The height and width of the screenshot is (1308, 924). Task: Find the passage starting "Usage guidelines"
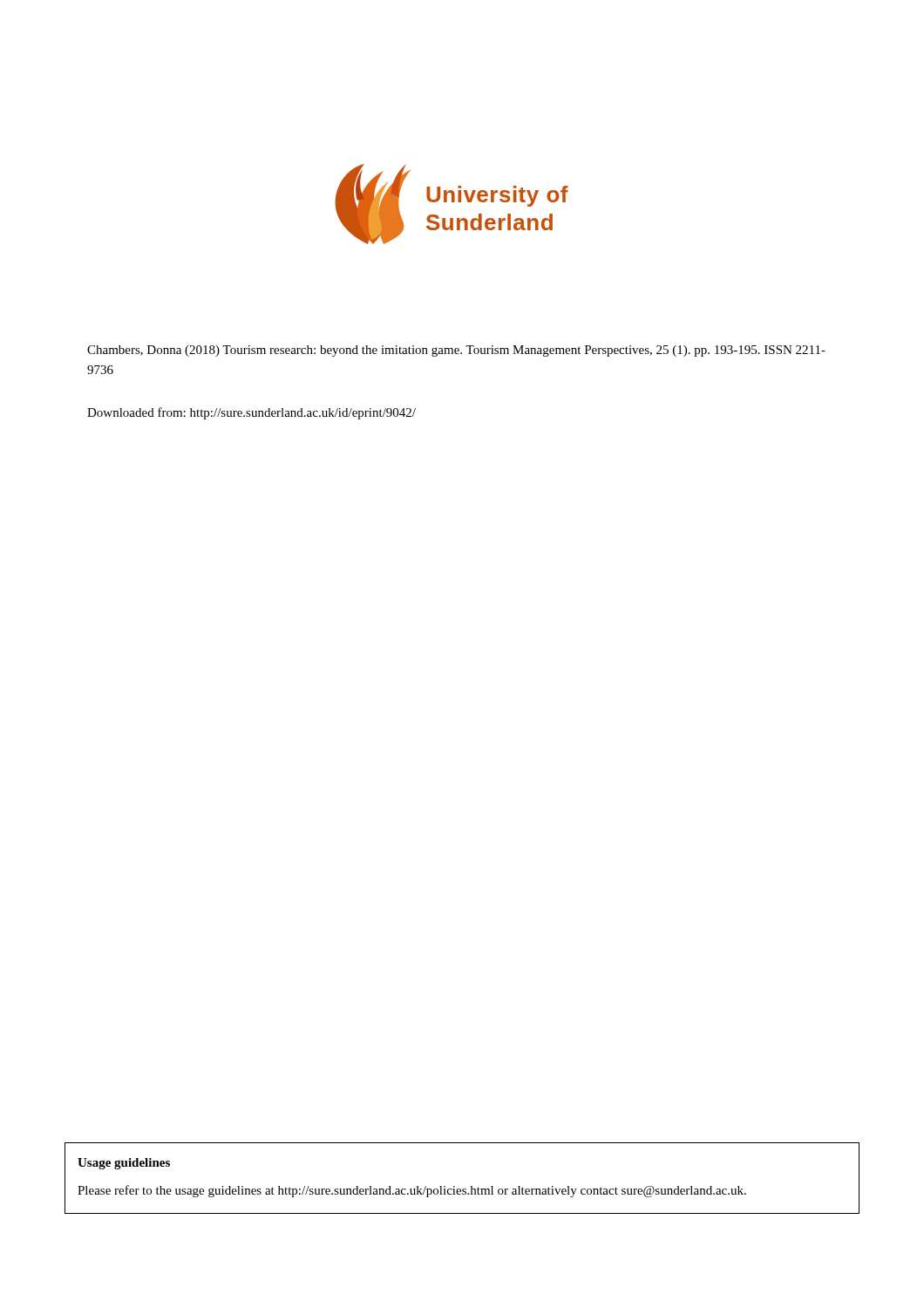click(124, 1162)
